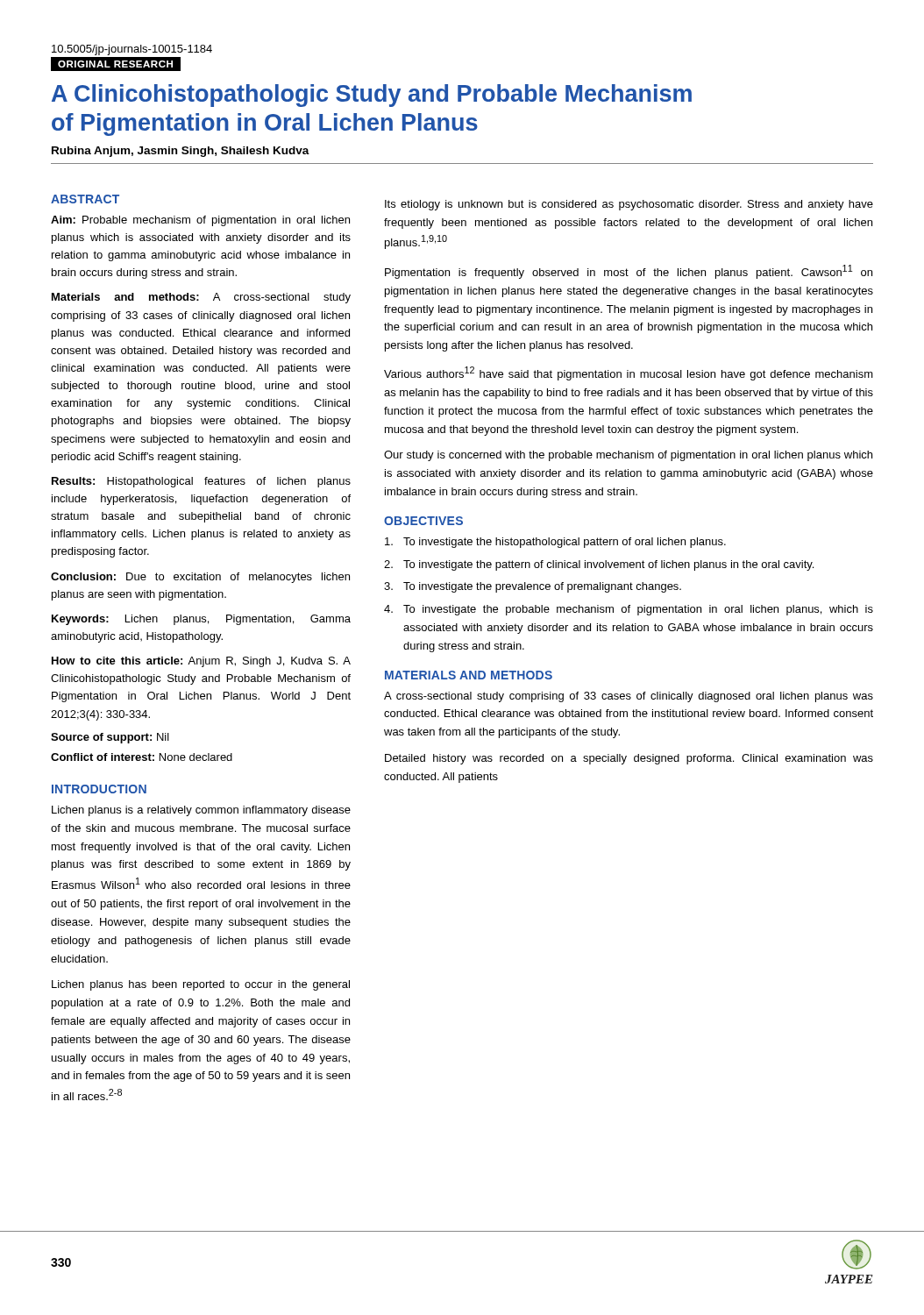Image resolution: width=924 pixels, height=1315 pixels.
Task: Click the passage that begins "Aim: Probable mechanism of pigmentation"
Action: (201, 246)
